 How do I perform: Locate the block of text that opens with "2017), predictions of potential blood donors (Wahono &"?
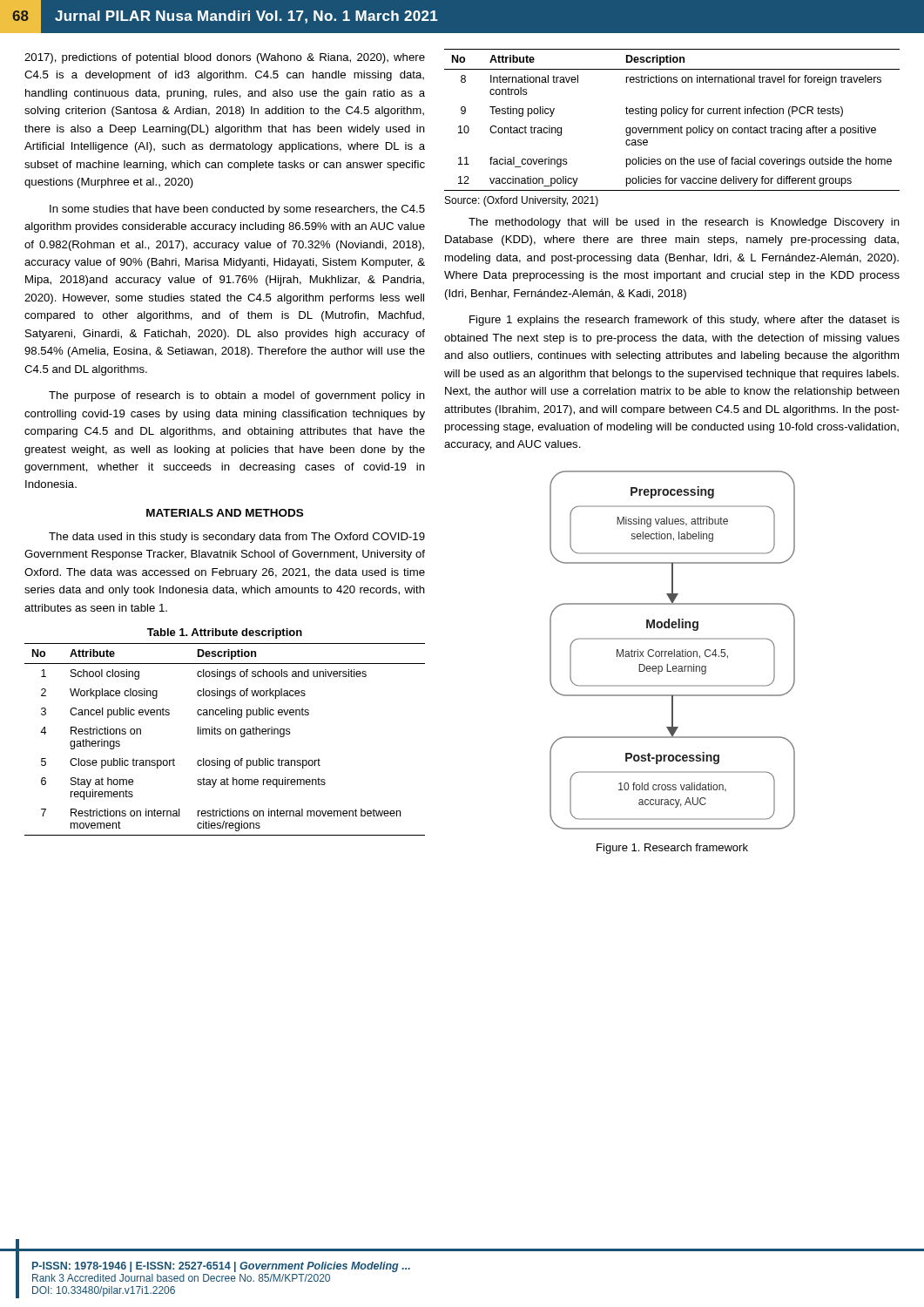225,120
